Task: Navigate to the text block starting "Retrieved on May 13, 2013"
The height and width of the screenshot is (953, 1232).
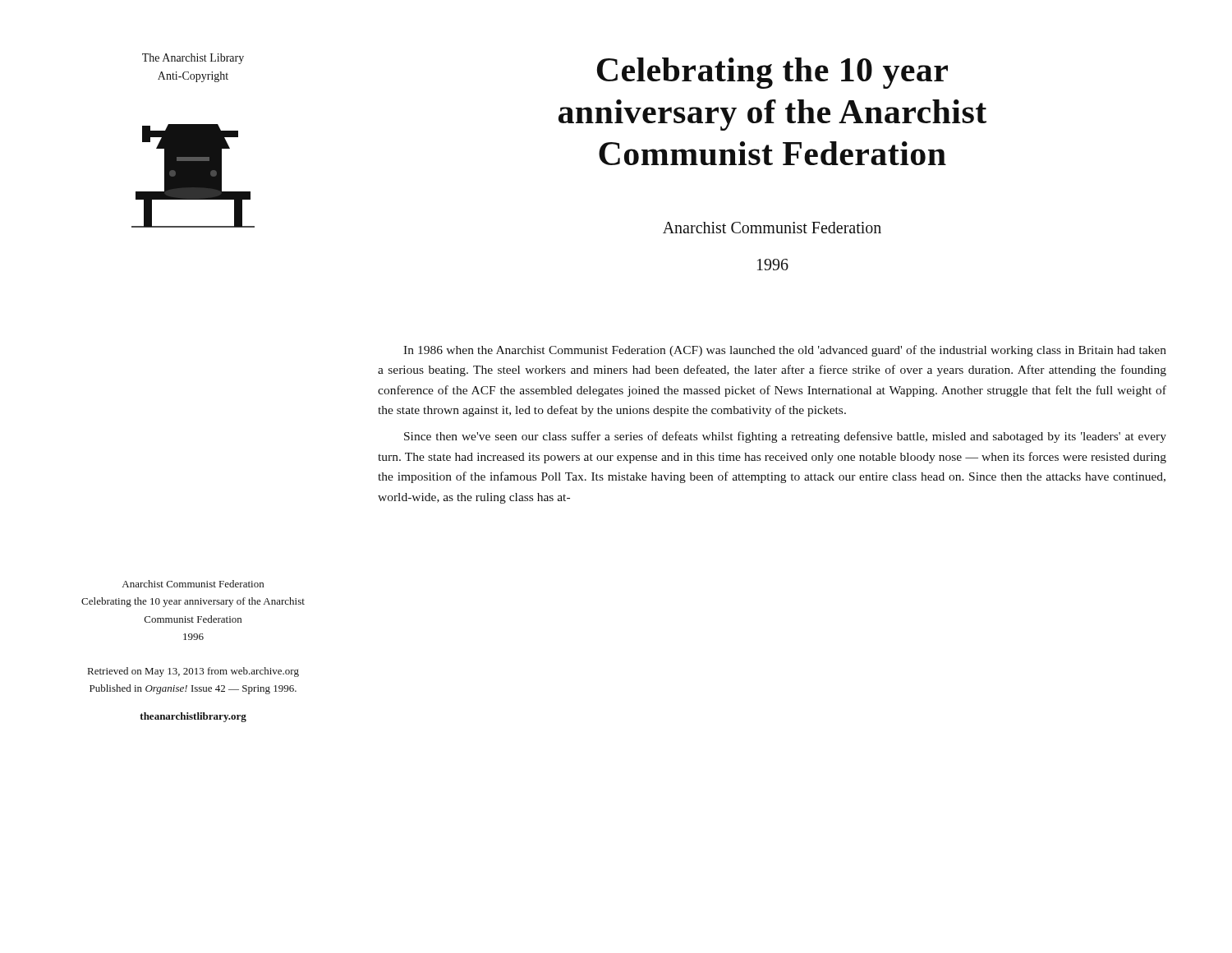Action: [x=193, y=679]
